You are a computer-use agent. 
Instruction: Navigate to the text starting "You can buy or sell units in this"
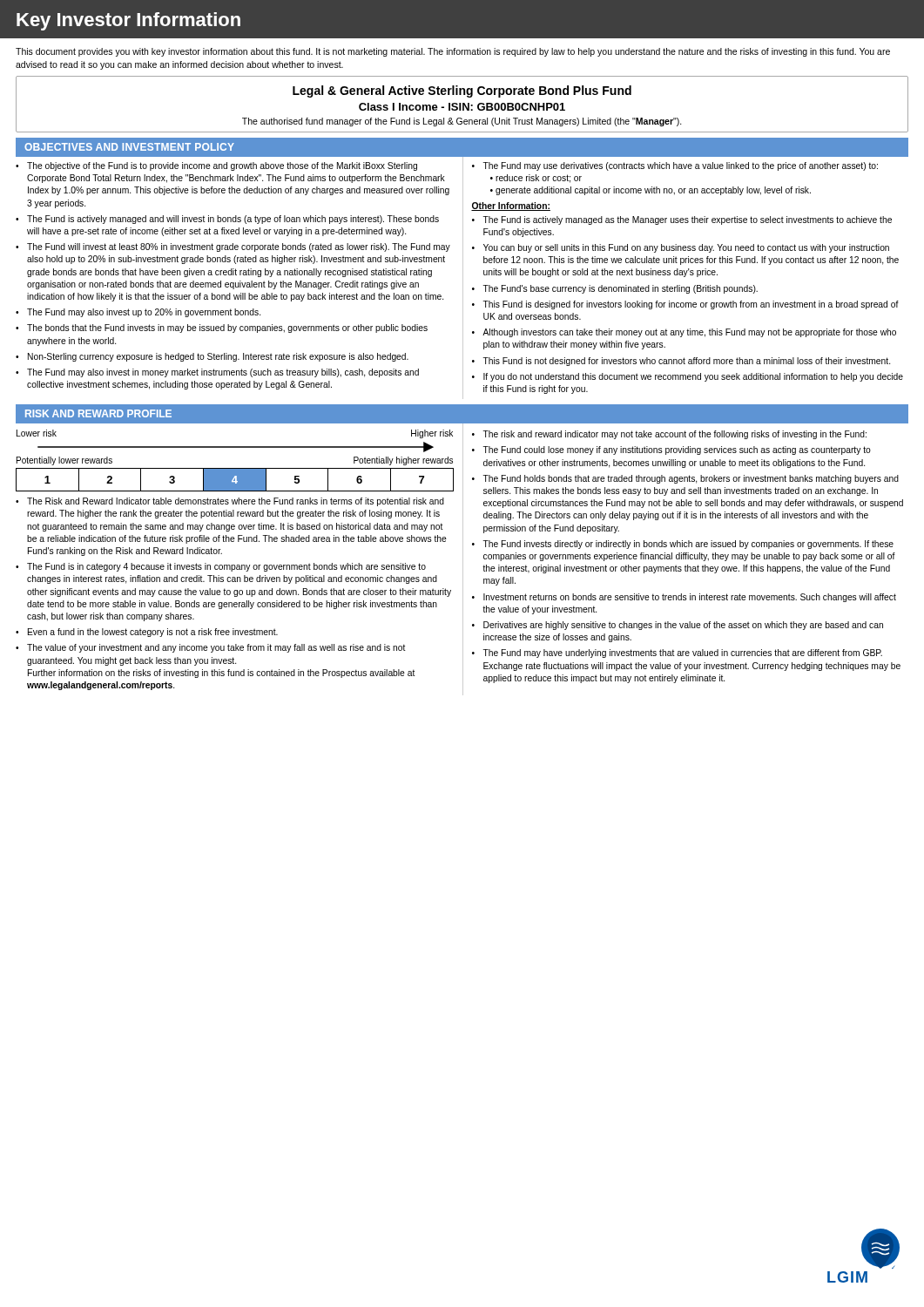click(691, 260)
